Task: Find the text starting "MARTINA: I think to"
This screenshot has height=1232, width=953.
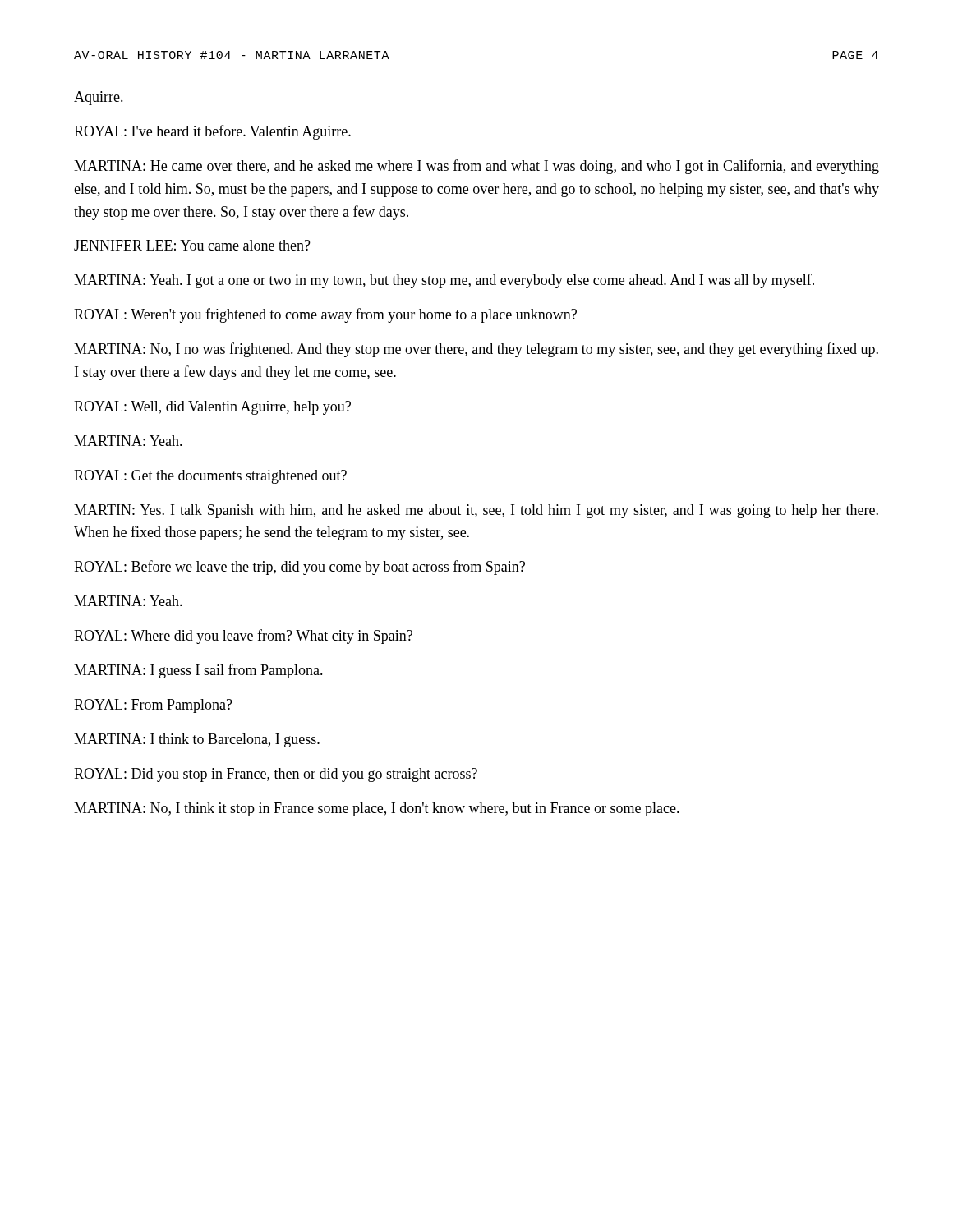Action: (197, 740)
